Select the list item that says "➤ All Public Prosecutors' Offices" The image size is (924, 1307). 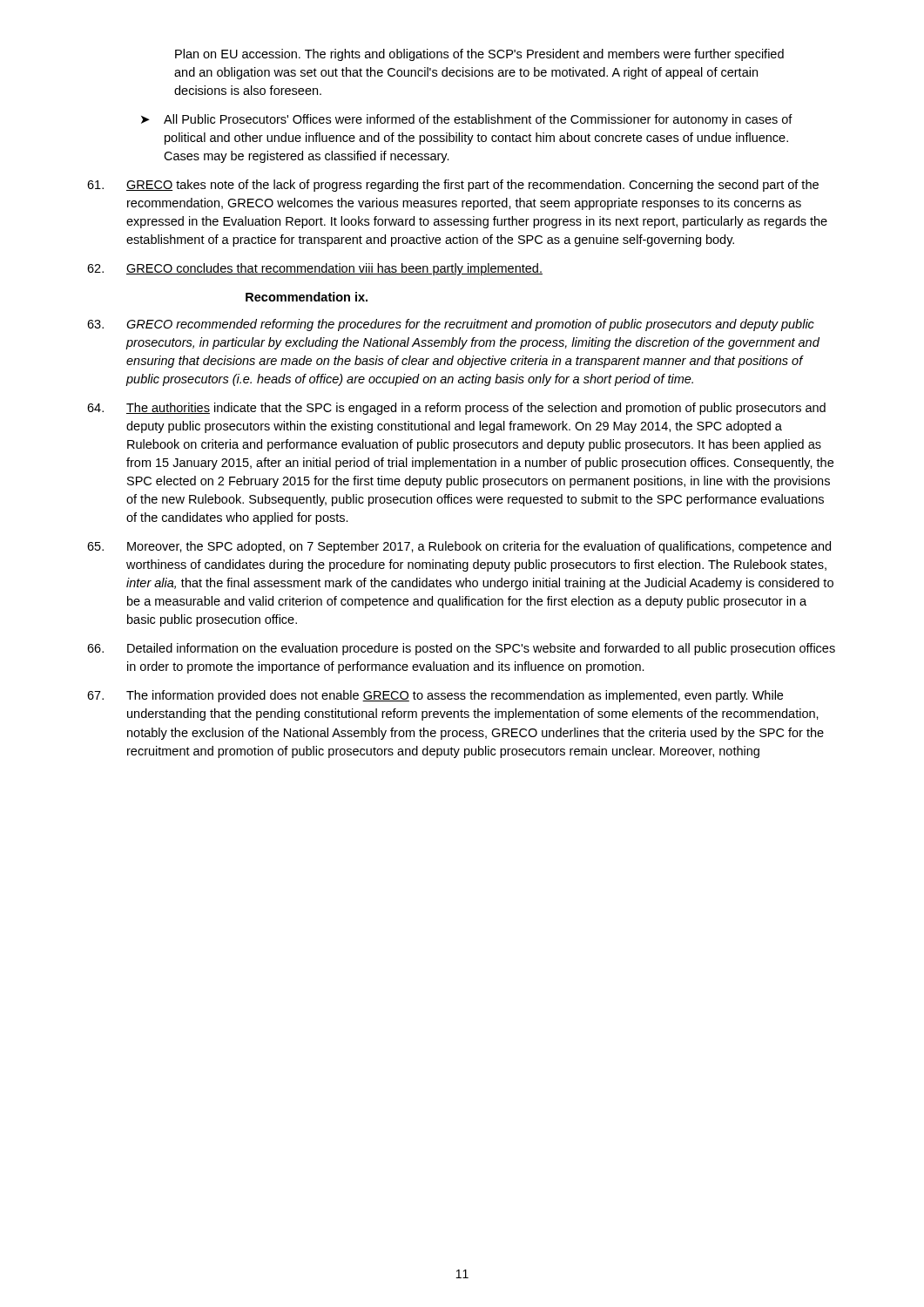471,138
